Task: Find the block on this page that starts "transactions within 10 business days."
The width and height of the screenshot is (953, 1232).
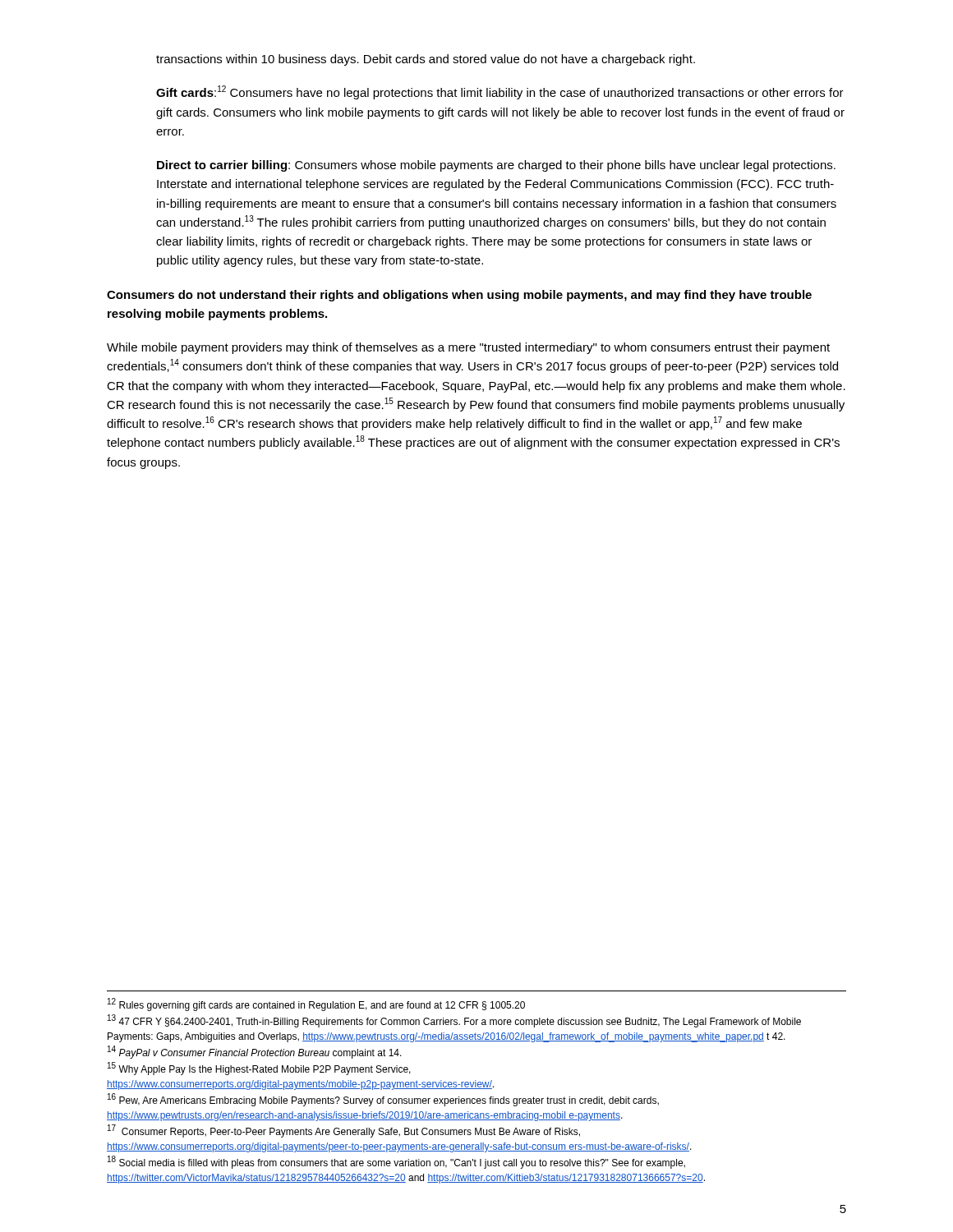Action: (x=426, y=59)
